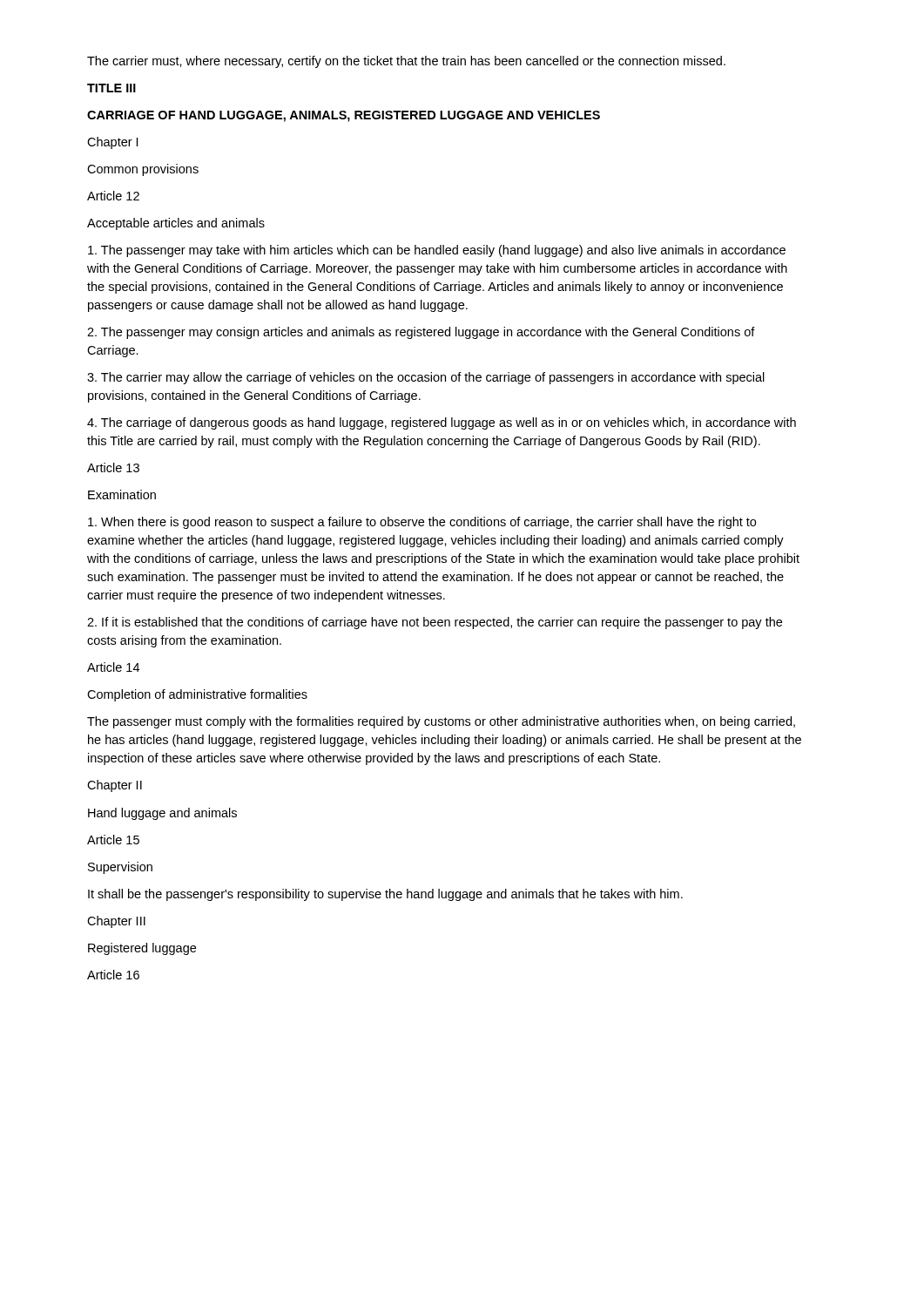Viewport: 924px width, 1307px height.
Task: Locate the section header that reads "Article 15"
Action: [113, 840]
